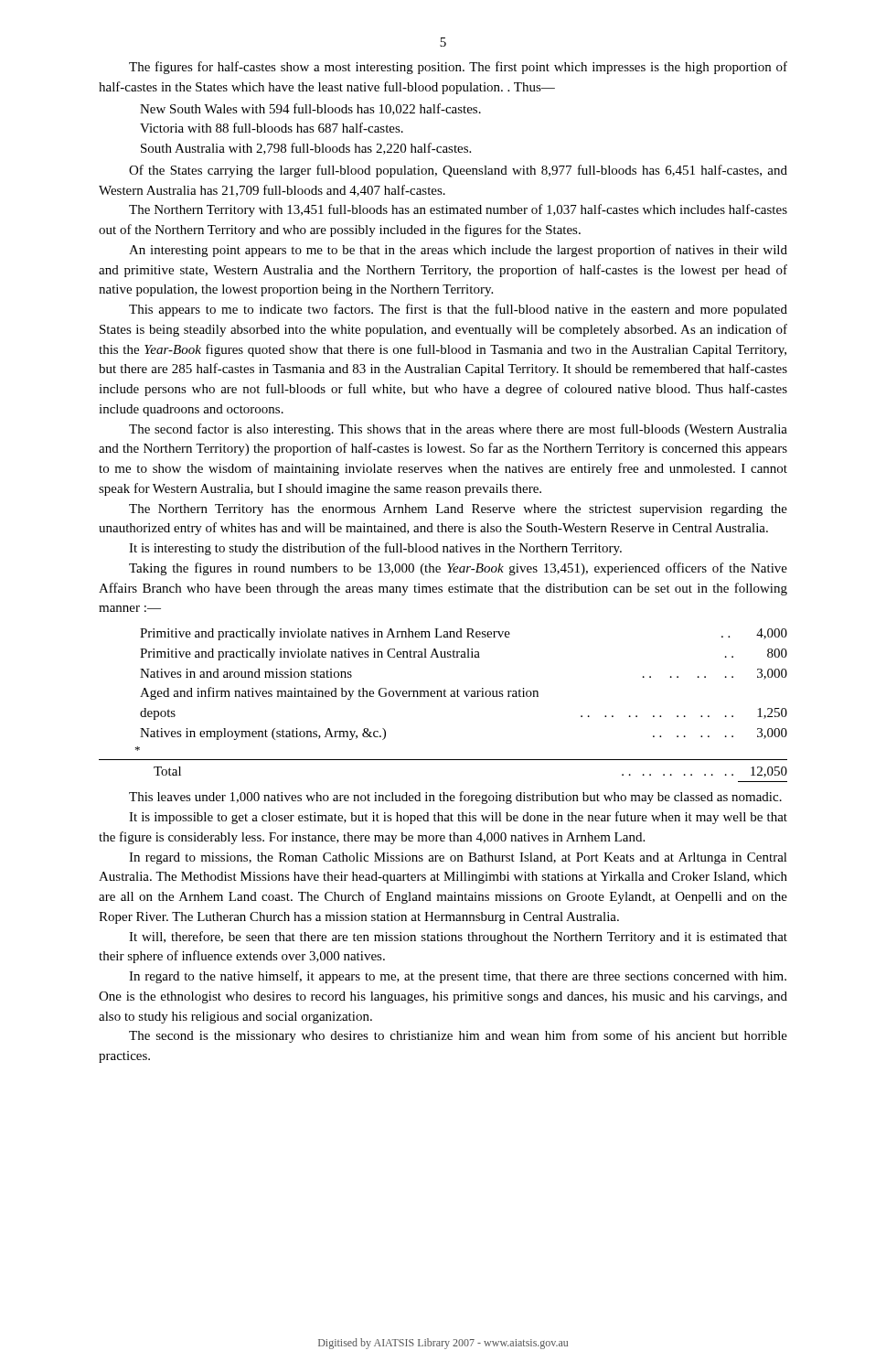
Task: Select a table
Action: tap(443, 703)
